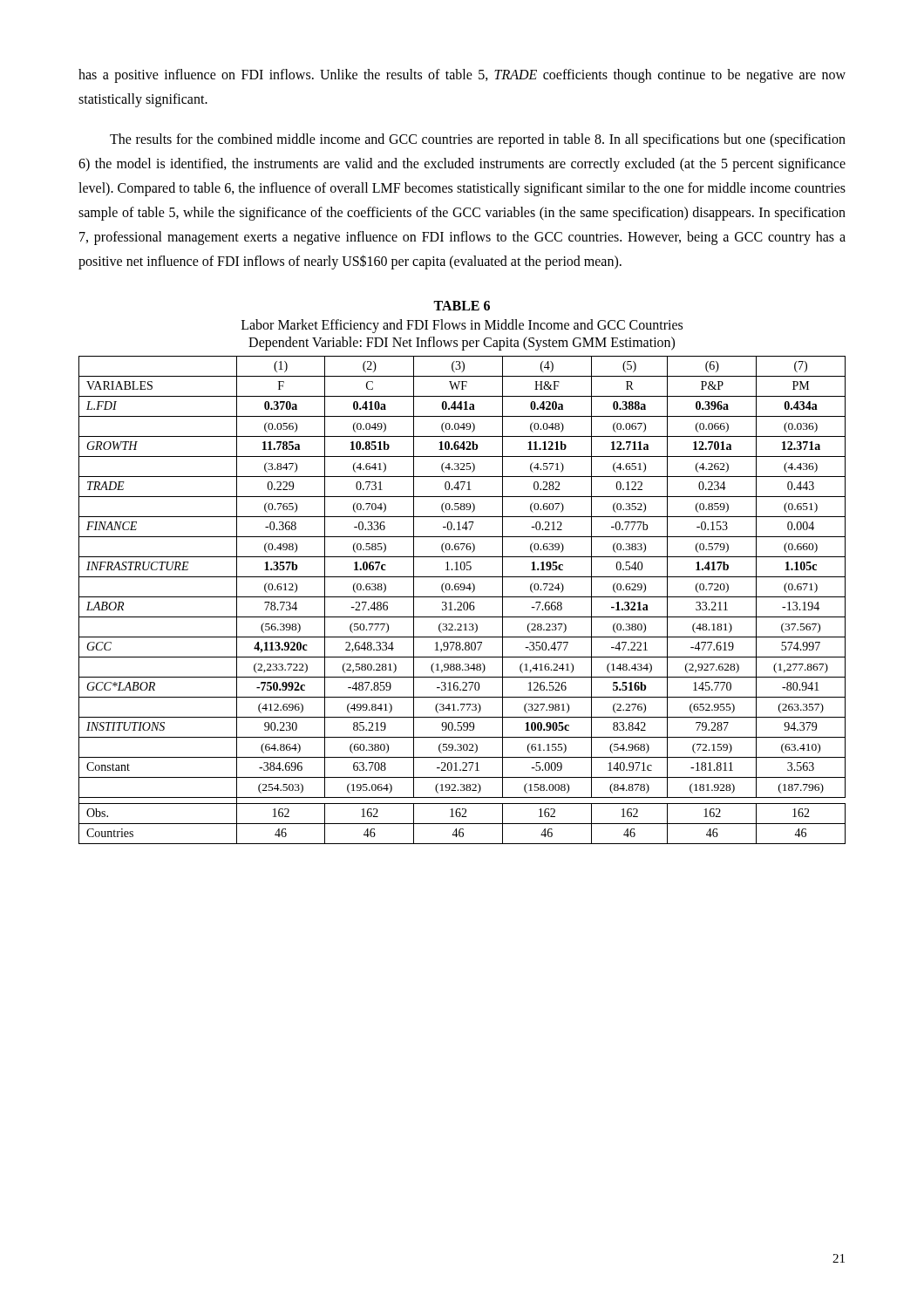
Task: Select the text block containing "has a positive influence on FDI inflows."
Action: (462, 87)
